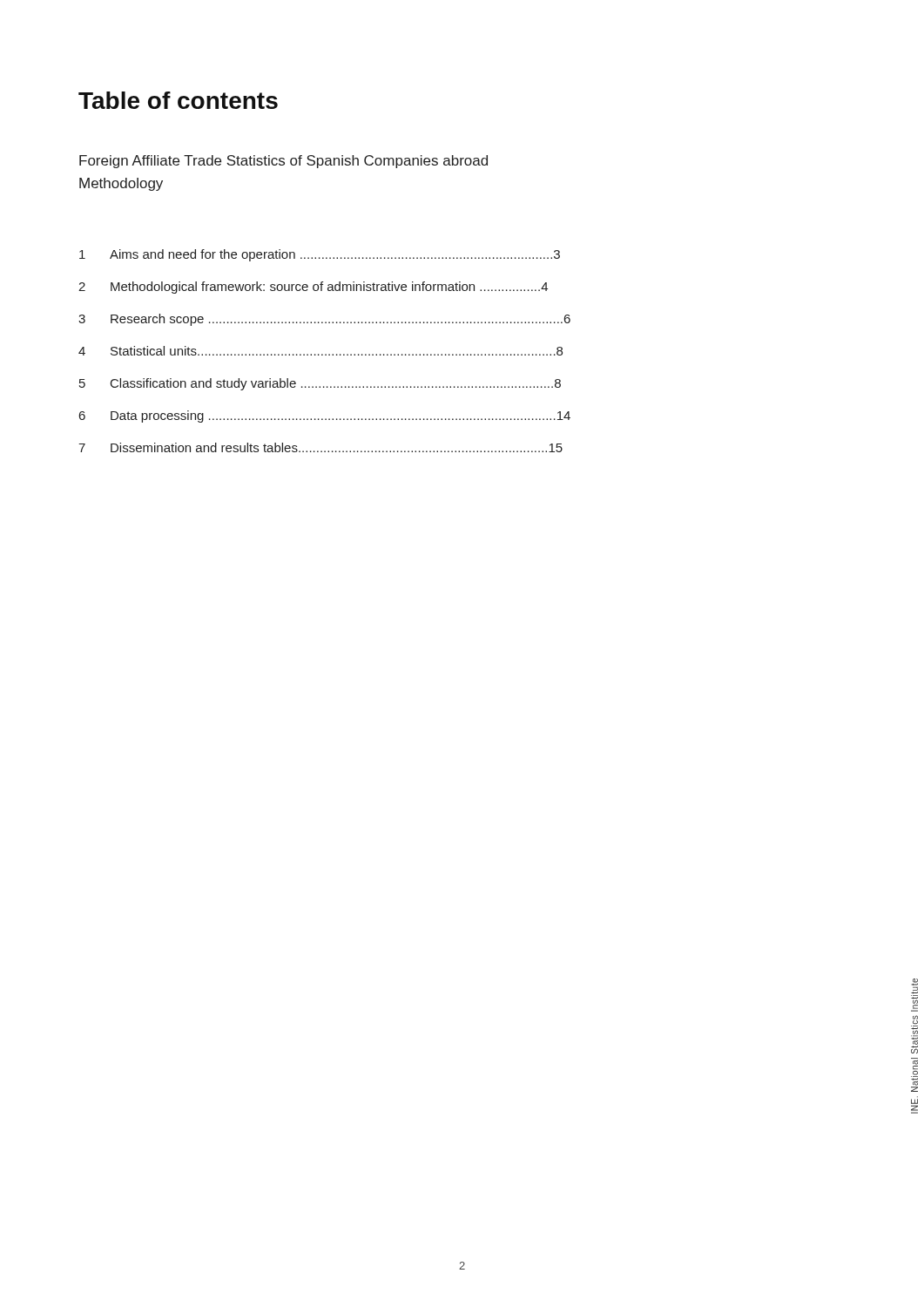The image size is (924, 1307).
Task: Point to the block beginning "Foreign Affiliate Trade Statistics of Spanish Companies"
Action: tap(284, 172)
